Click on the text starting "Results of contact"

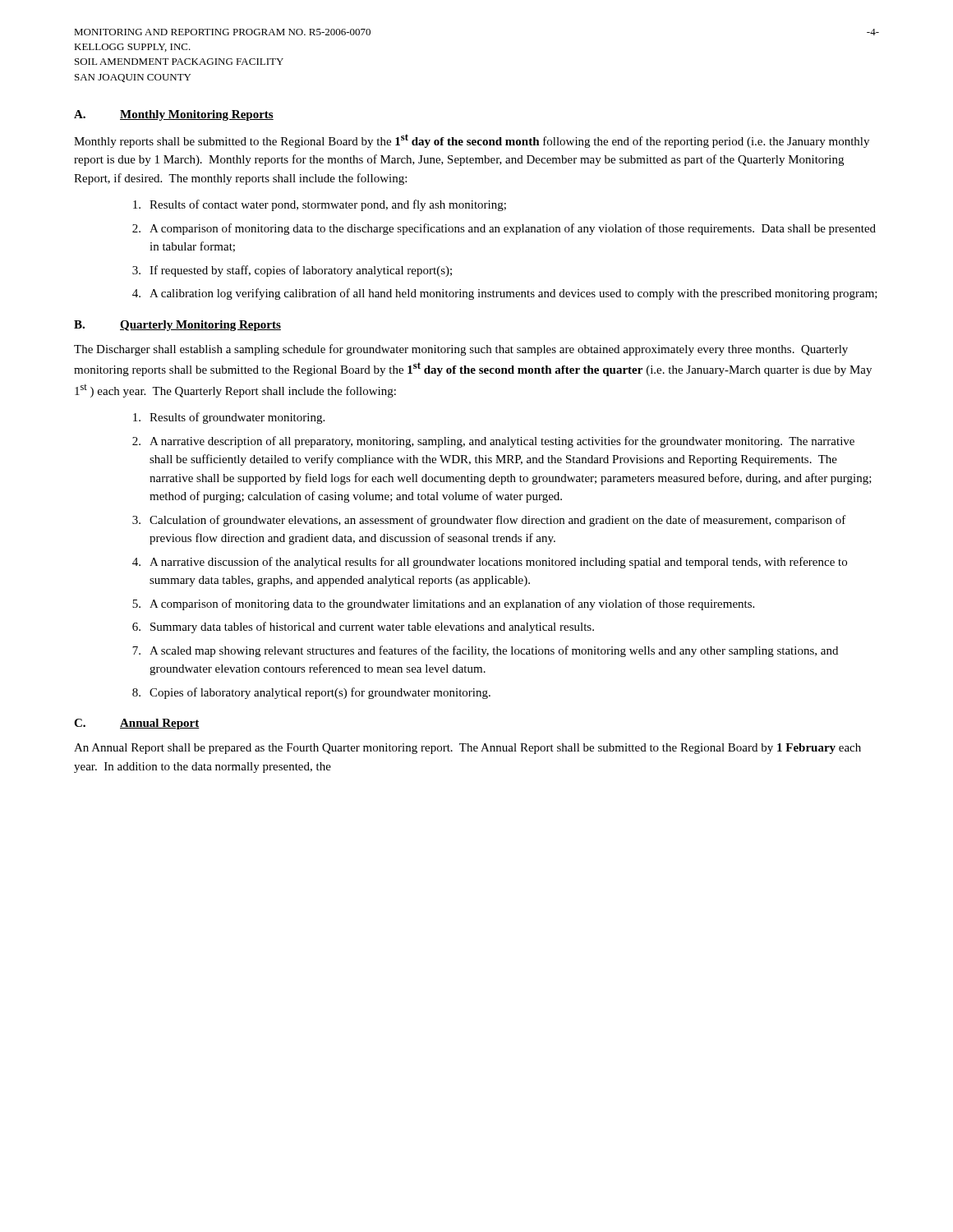tap(501, 205)
